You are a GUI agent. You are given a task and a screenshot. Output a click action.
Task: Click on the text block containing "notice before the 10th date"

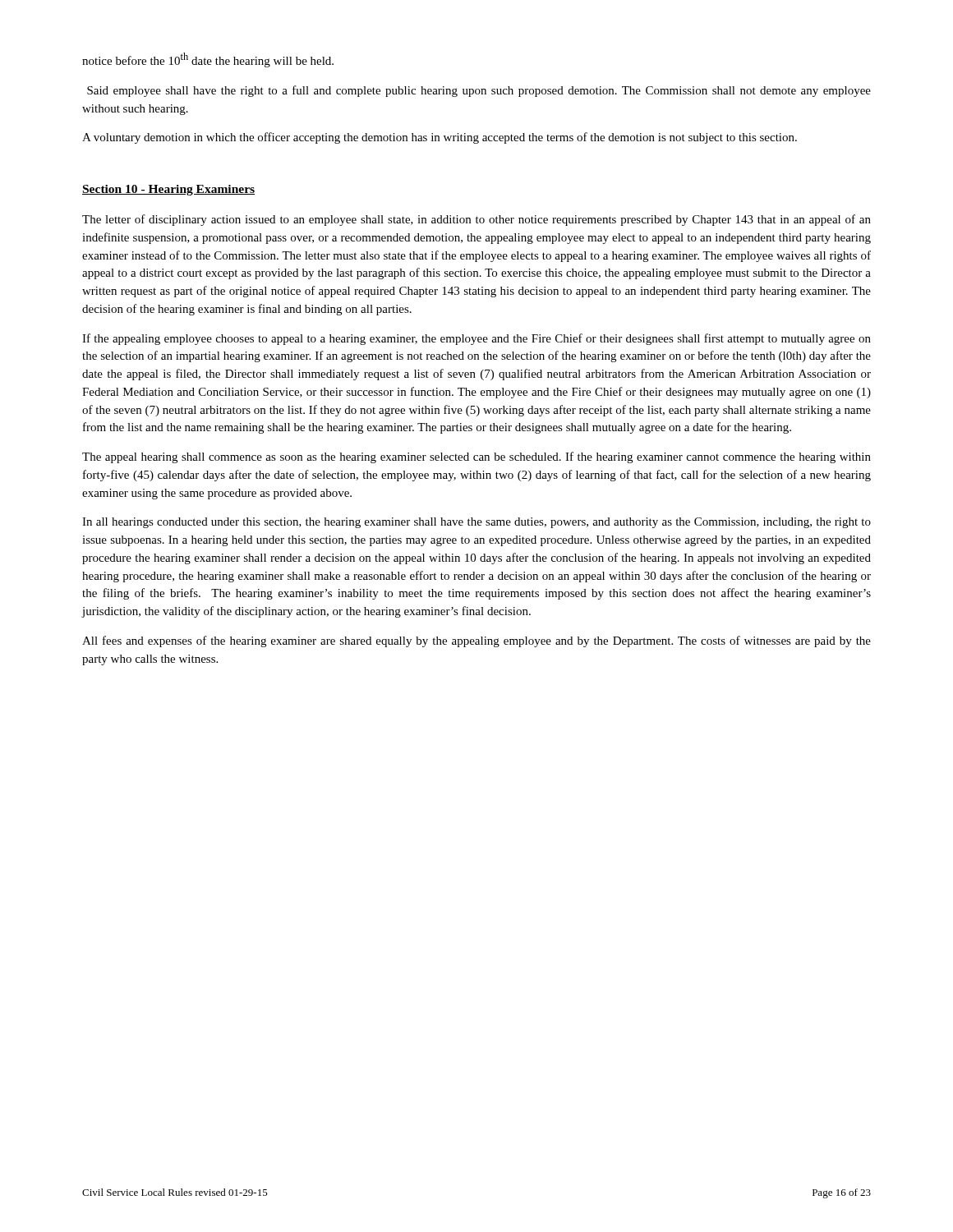(x=208, y=60)
